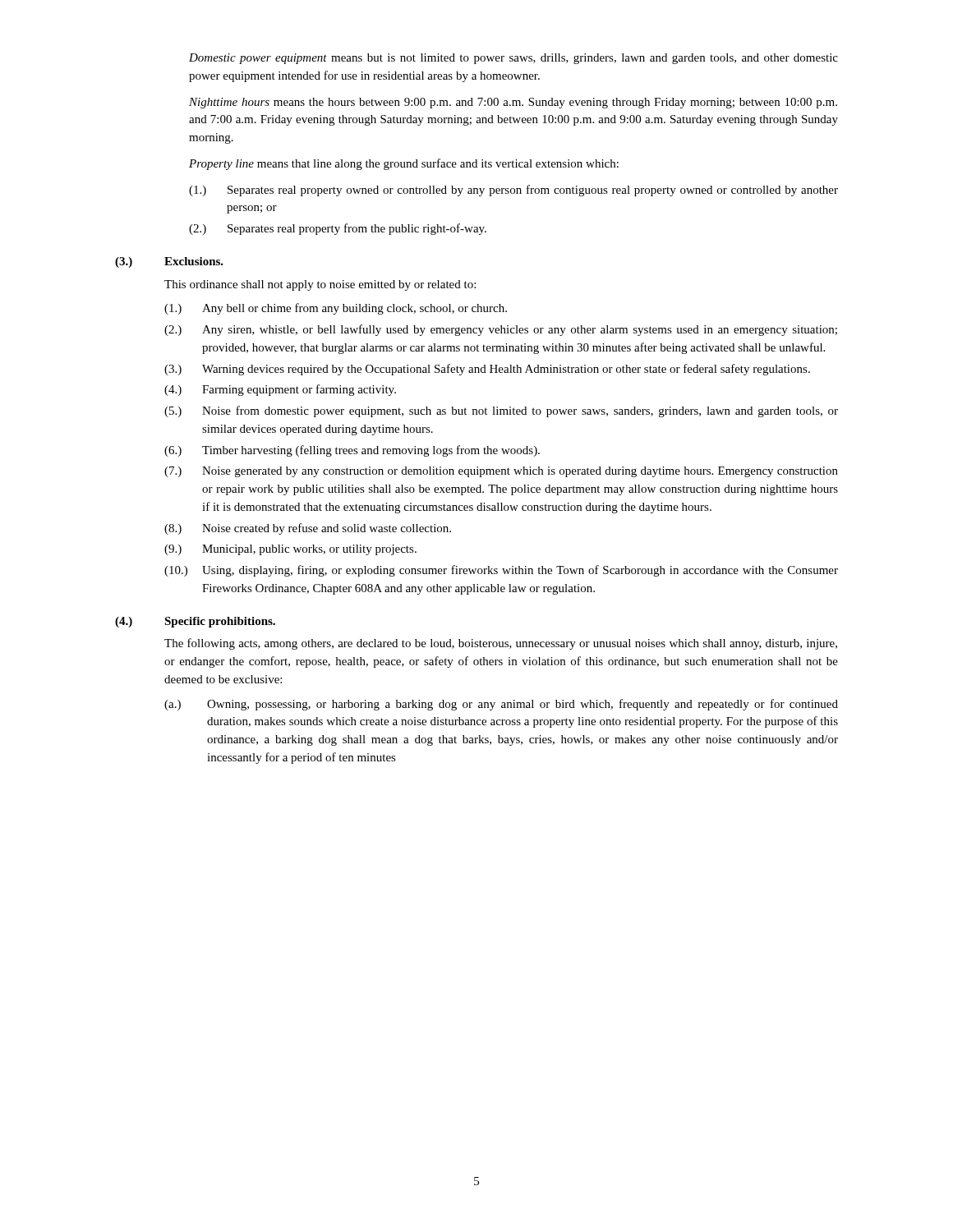Find the text starting "(a.) Owning, possessing, or harboring a"
Screen dimensions: 1232x953
501,731
